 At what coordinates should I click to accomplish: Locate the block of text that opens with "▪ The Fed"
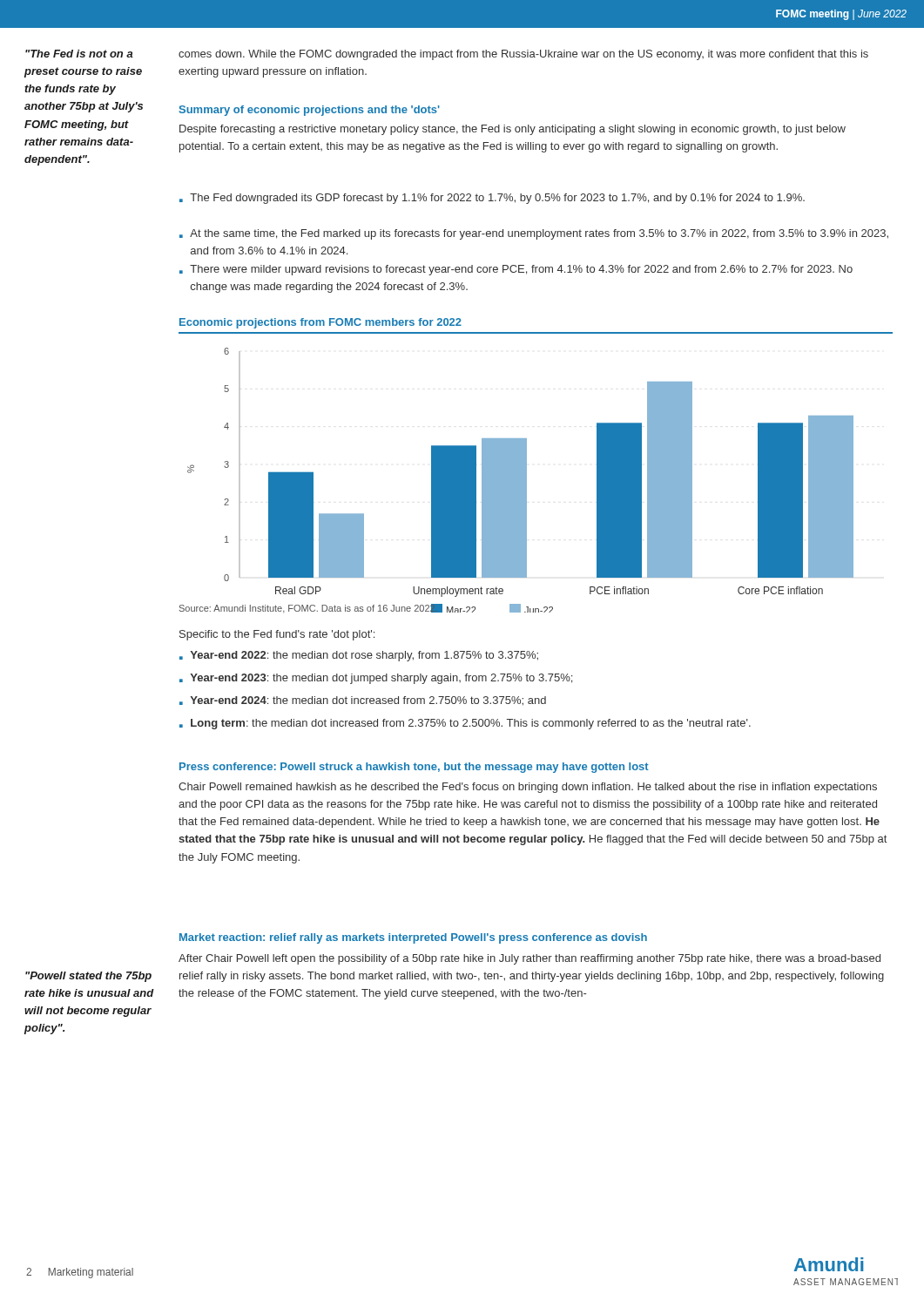(492, 200)
